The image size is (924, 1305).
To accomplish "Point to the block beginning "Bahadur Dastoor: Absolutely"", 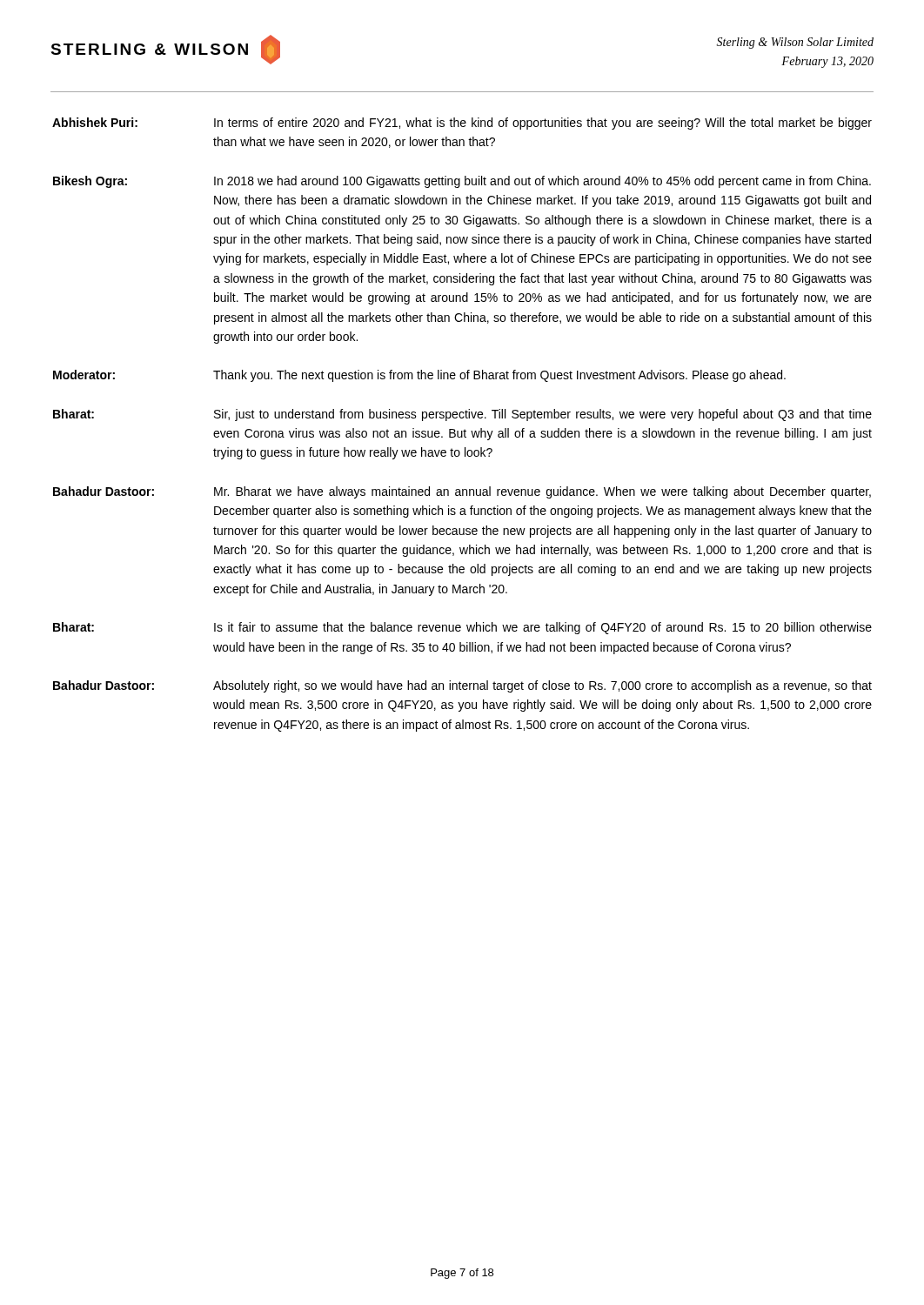I will pyautogui.click(x=462, y=705).
